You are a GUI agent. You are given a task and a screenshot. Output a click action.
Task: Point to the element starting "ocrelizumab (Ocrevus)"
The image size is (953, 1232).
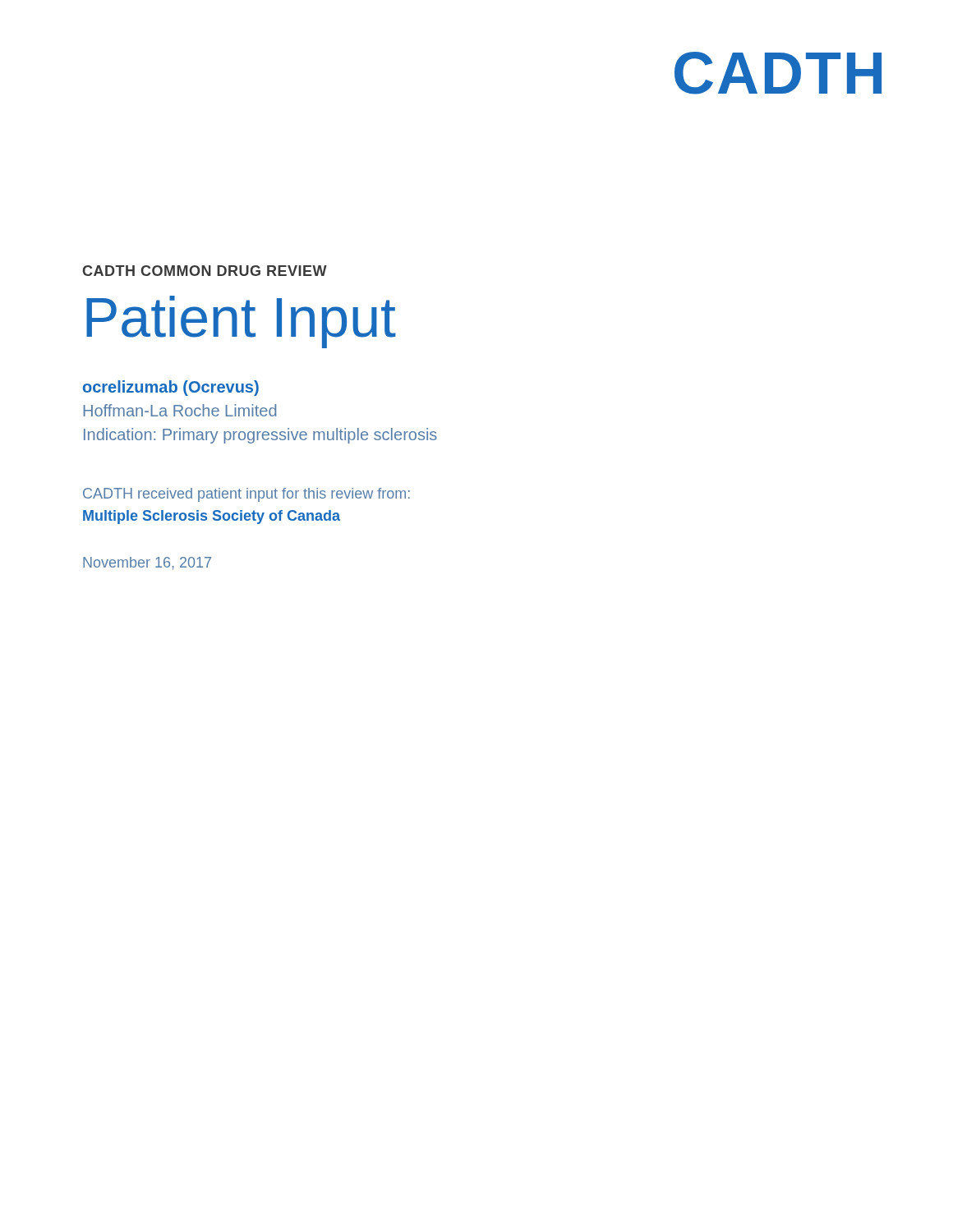tap(171, 387)
